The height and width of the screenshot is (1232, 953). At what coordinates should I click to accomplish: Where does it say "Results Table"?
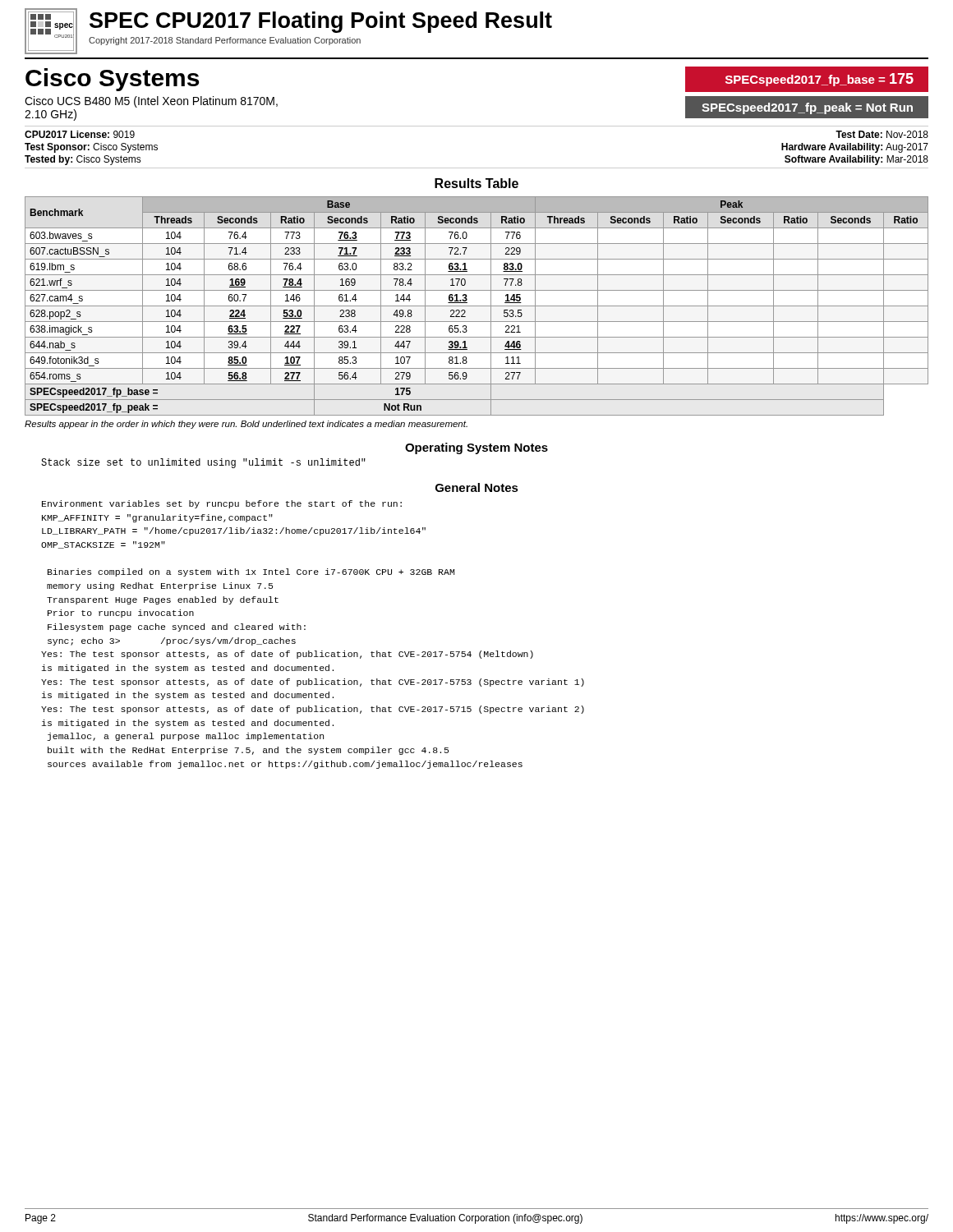(476, 184)
